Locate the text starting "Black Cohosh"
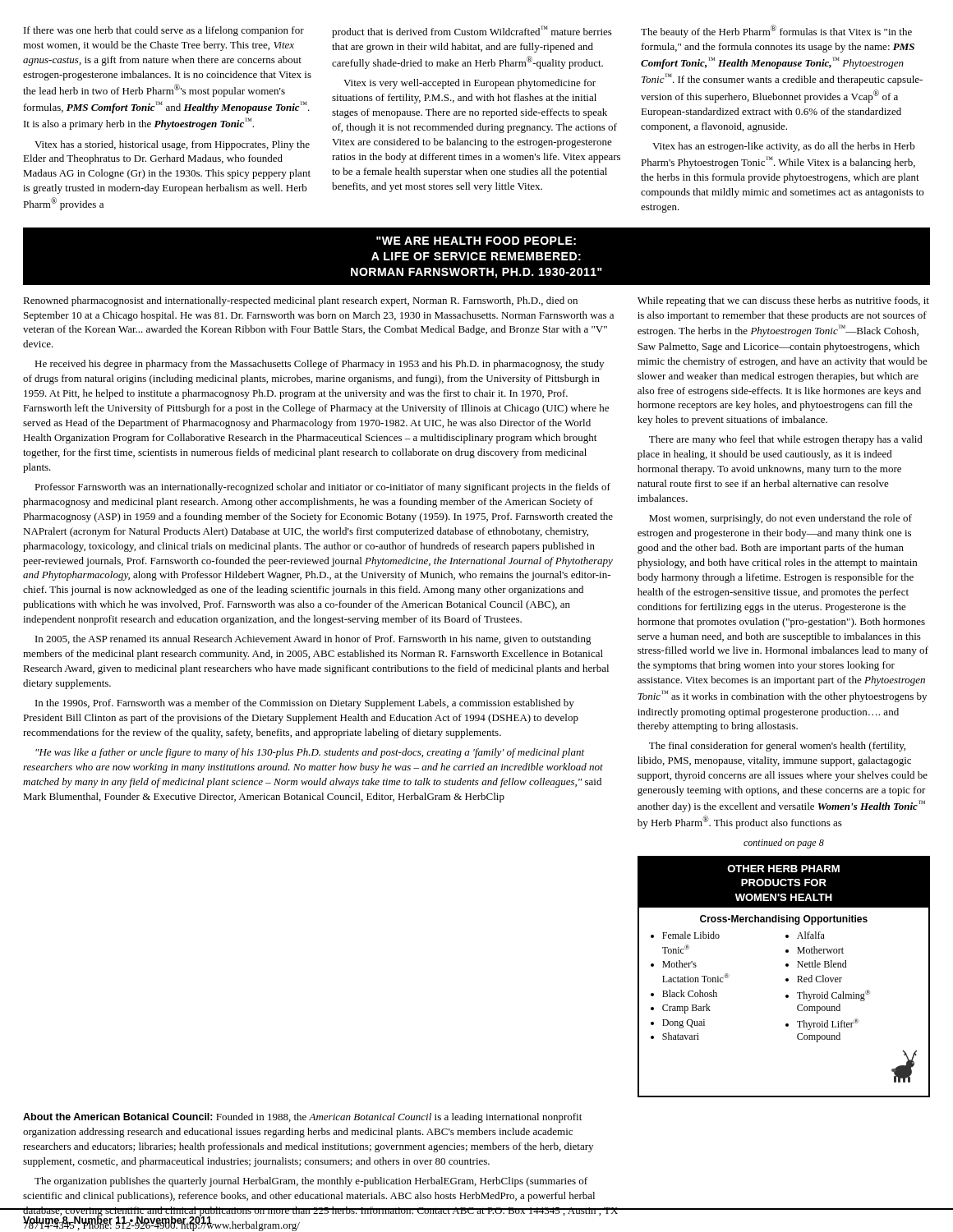953x1232 pixels. pyautogui.click(x=690, y=994)
